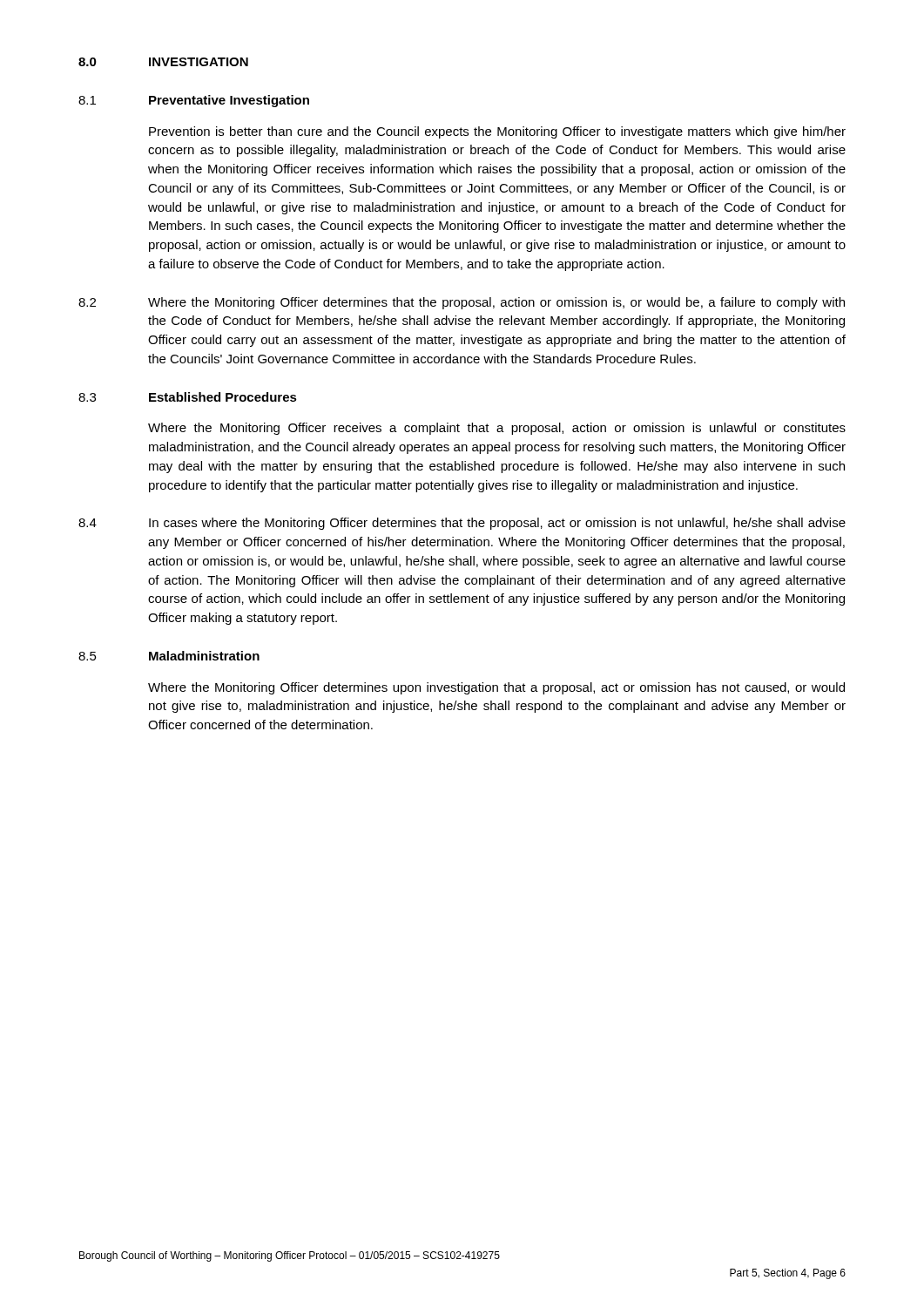The width and height of the screenshot is (924, 1307).
Task: Click on the section header that reads "8.5 Maladministration"
Action: (x=169, y=656)
